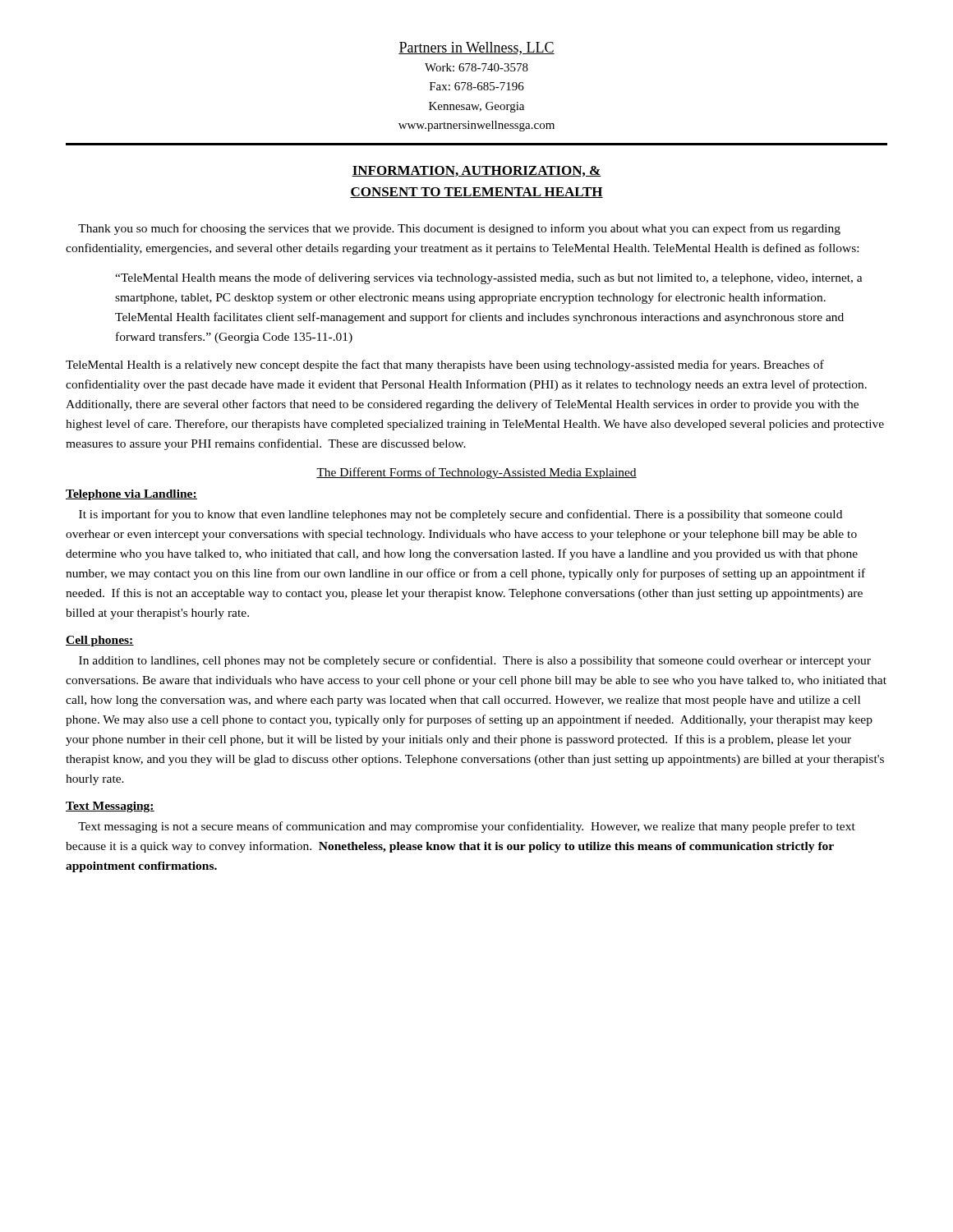Find the passage starting "The Different Forms of Technology-Assisted Media Explained"
The width and height of the screenshot is (953, 1232).
tap(476, 472)
